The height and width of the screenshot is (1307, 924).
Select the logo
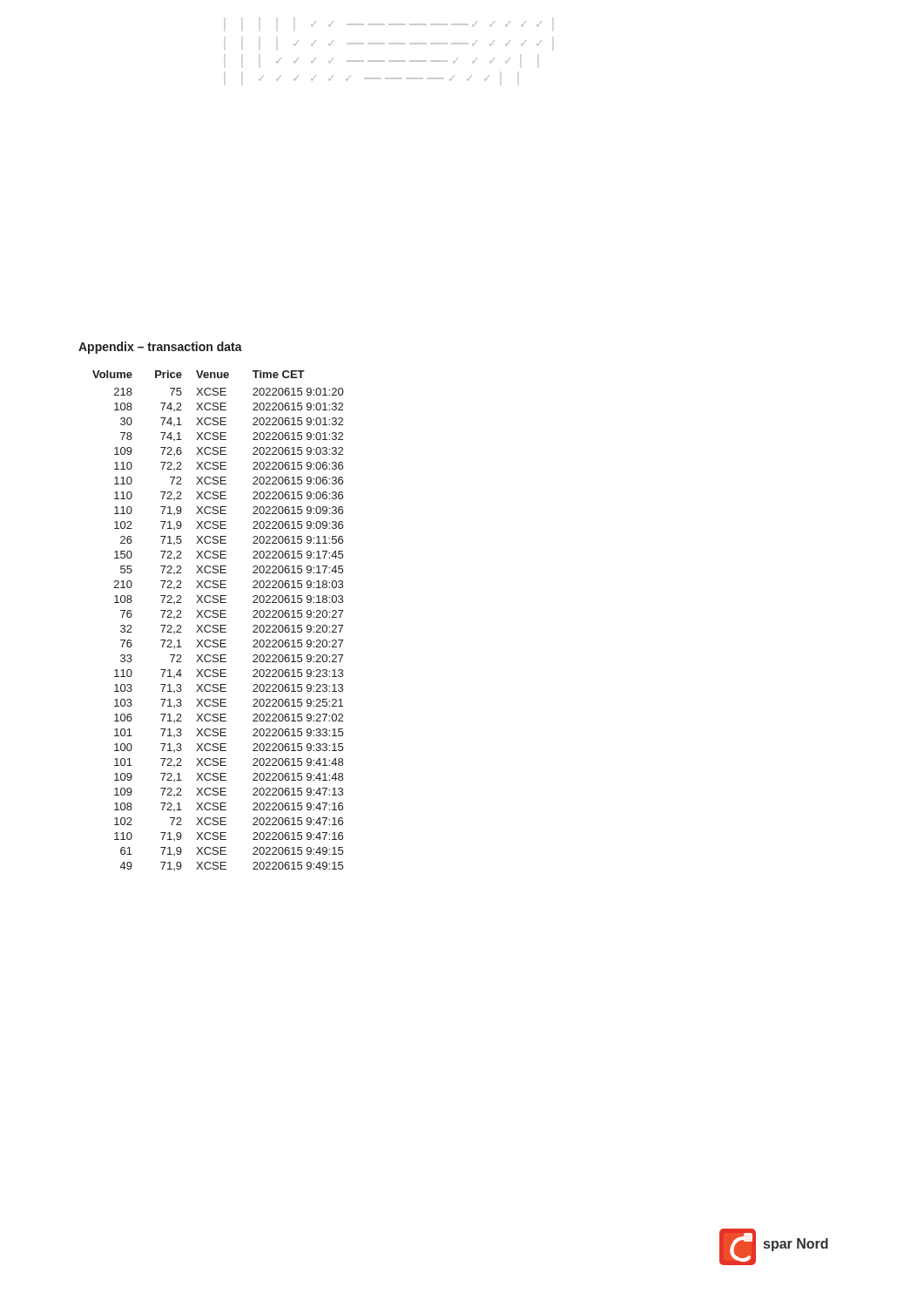coord(789,1246)
